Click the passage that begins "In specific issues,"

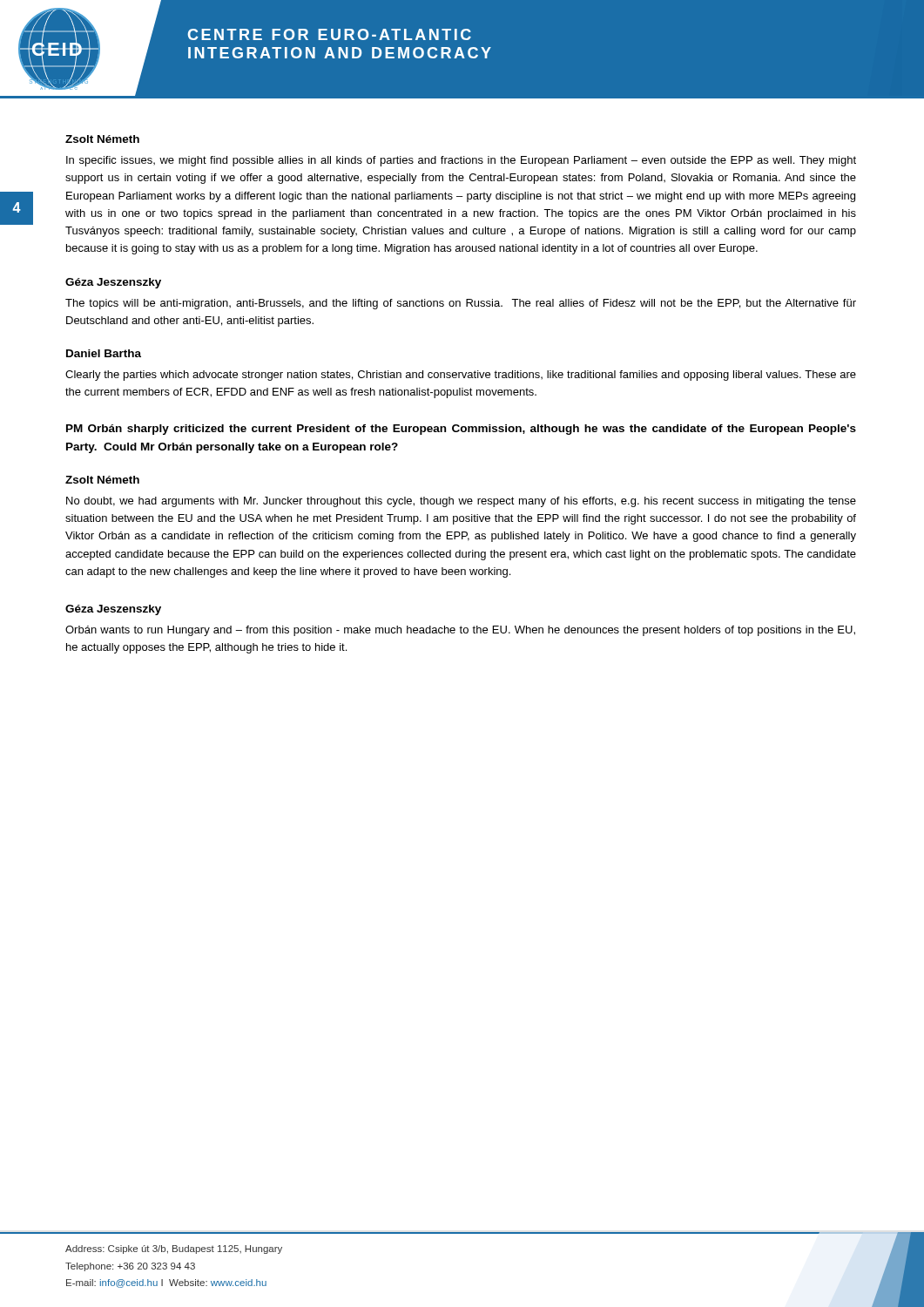coord(461,204)
